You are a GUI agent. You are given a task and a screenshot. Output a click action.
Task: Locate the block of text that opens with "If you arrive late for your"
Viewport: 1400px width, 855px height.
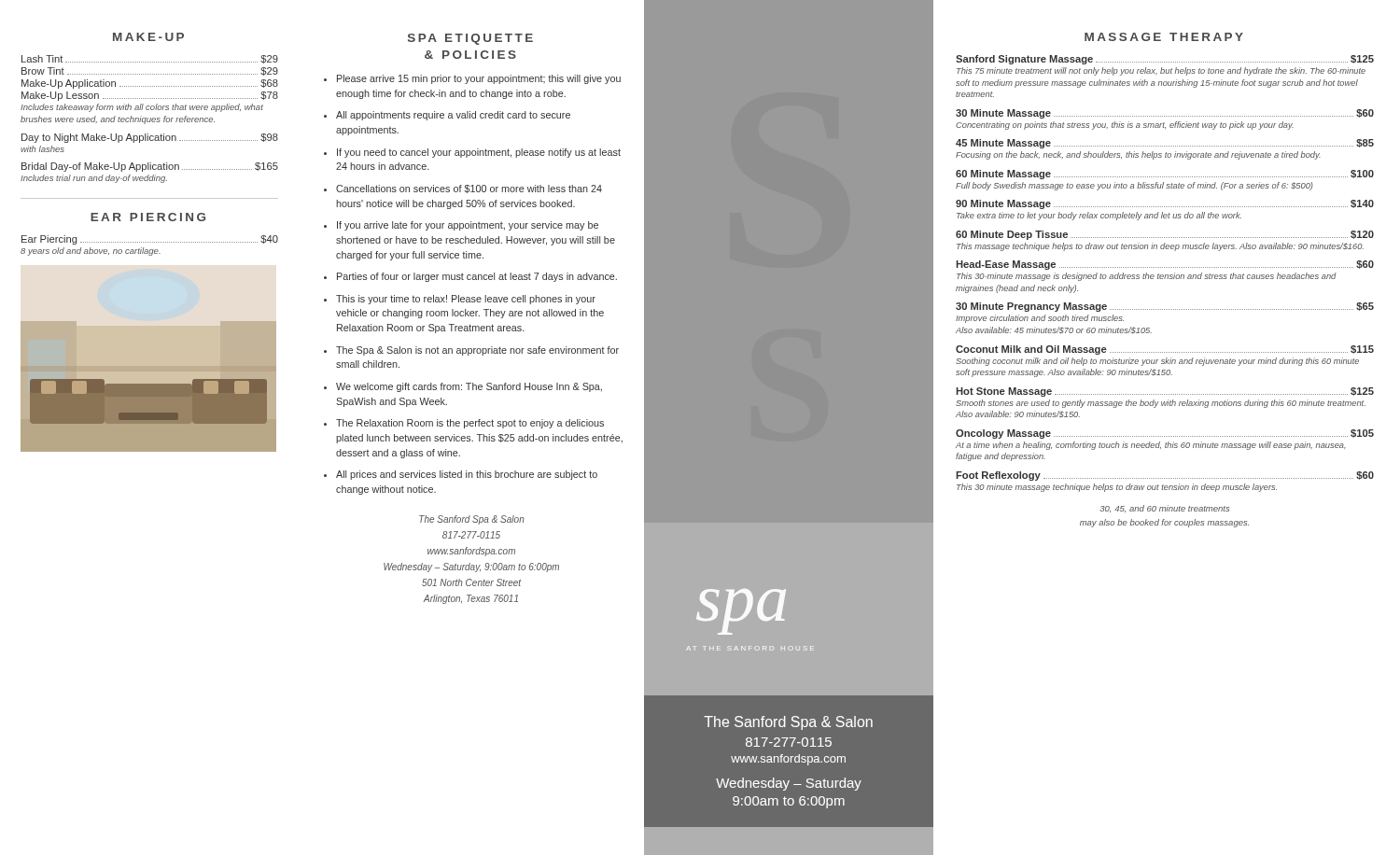tap(476, 240)
